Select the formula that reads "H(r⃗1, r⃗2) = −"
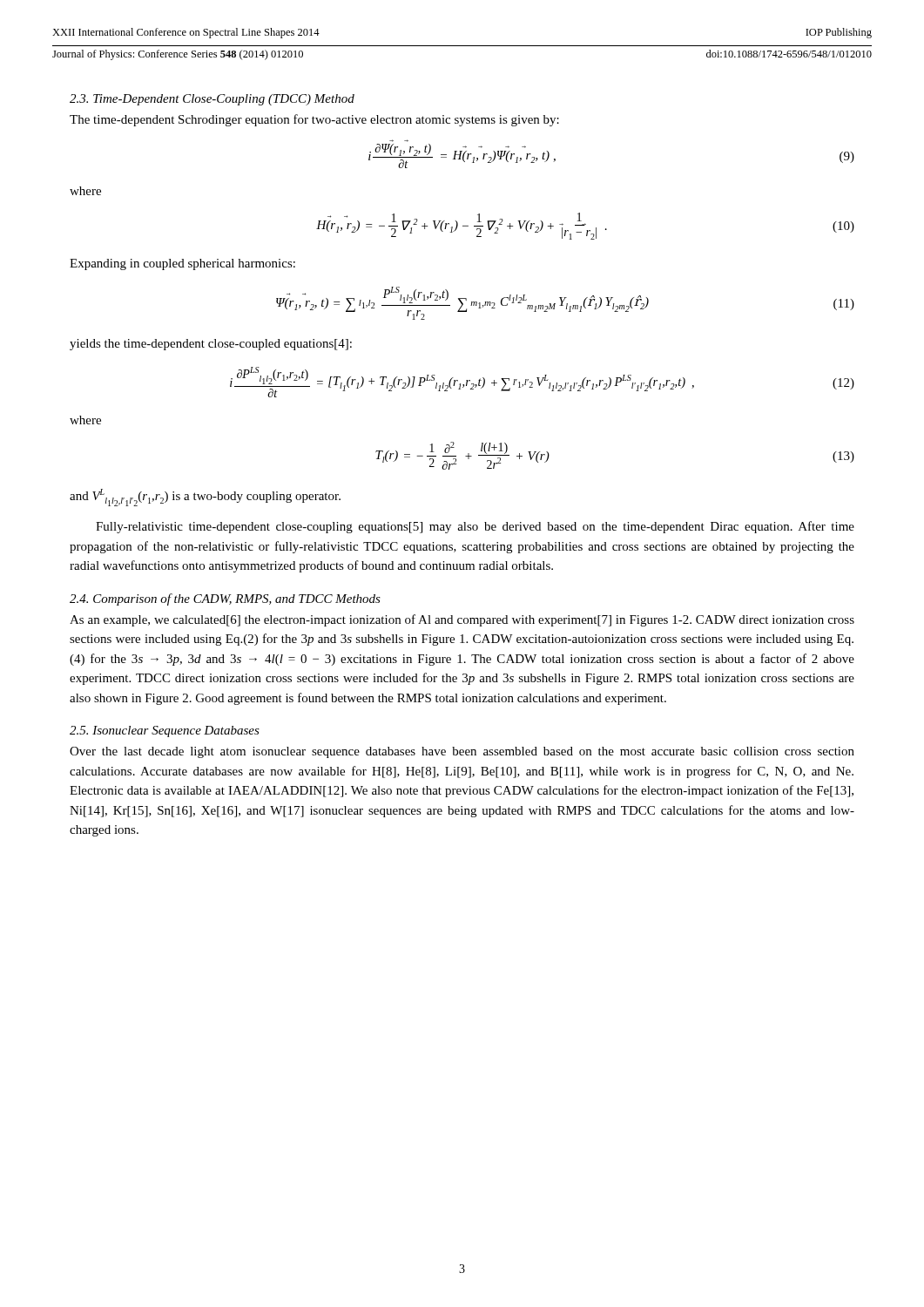Screen dimensions: 1307x924 click(x=462, y=226)
